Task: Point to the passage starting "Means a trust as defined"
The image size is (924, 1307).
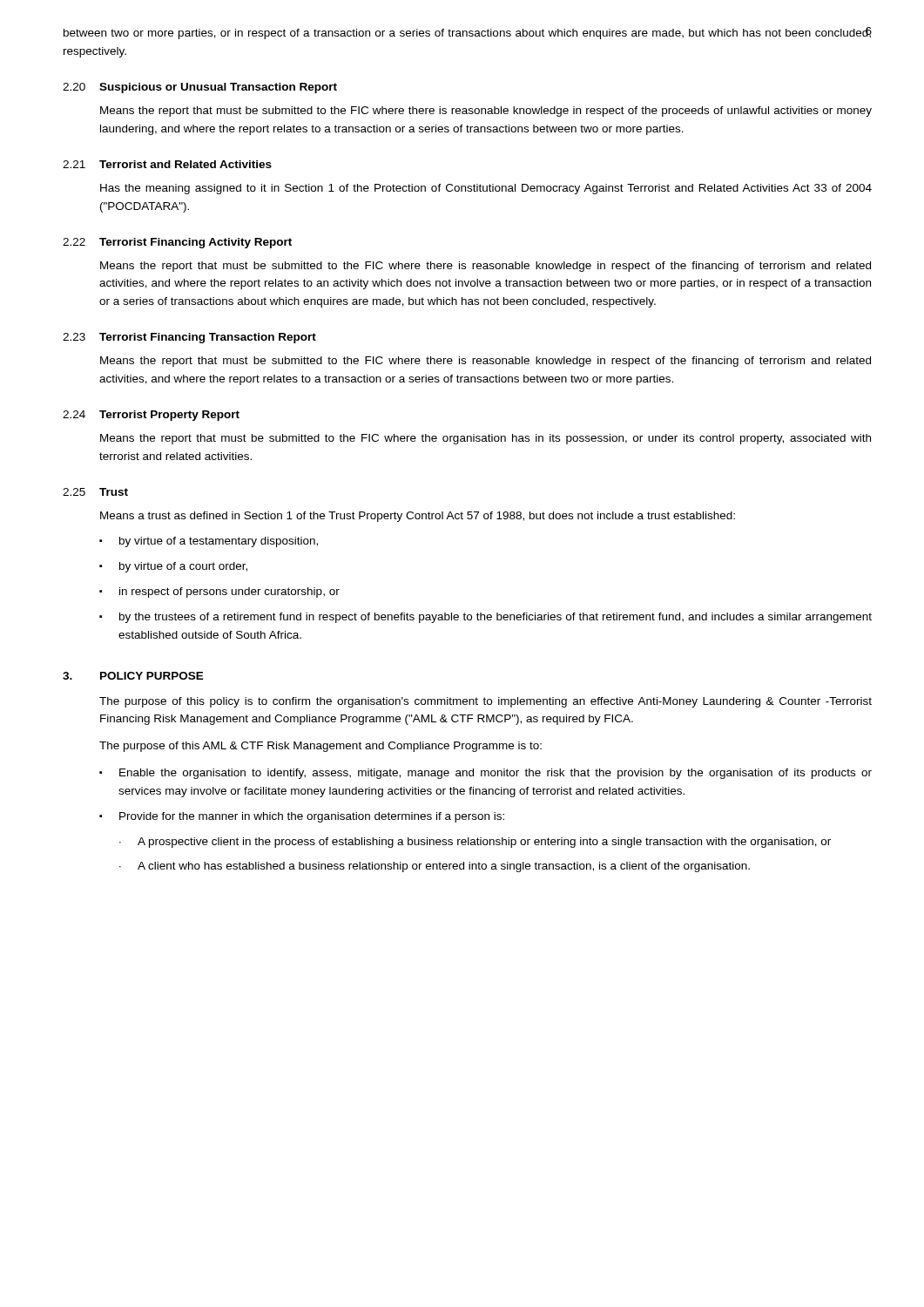Action: 418,515
